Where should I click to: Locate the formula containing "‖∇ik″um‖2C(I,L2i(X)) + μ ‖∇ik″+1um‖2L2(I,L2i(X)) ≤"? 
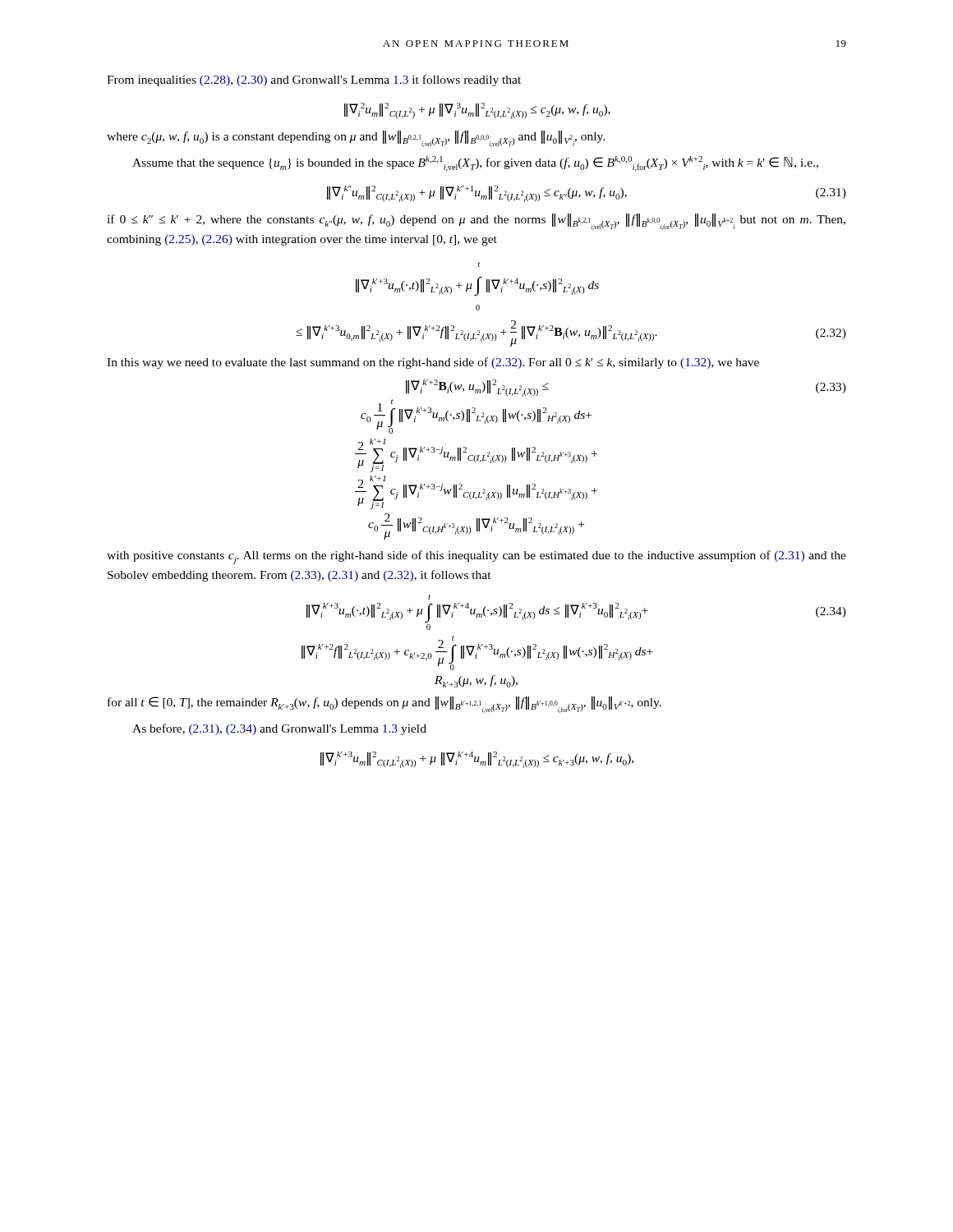[x=476, y=192]
